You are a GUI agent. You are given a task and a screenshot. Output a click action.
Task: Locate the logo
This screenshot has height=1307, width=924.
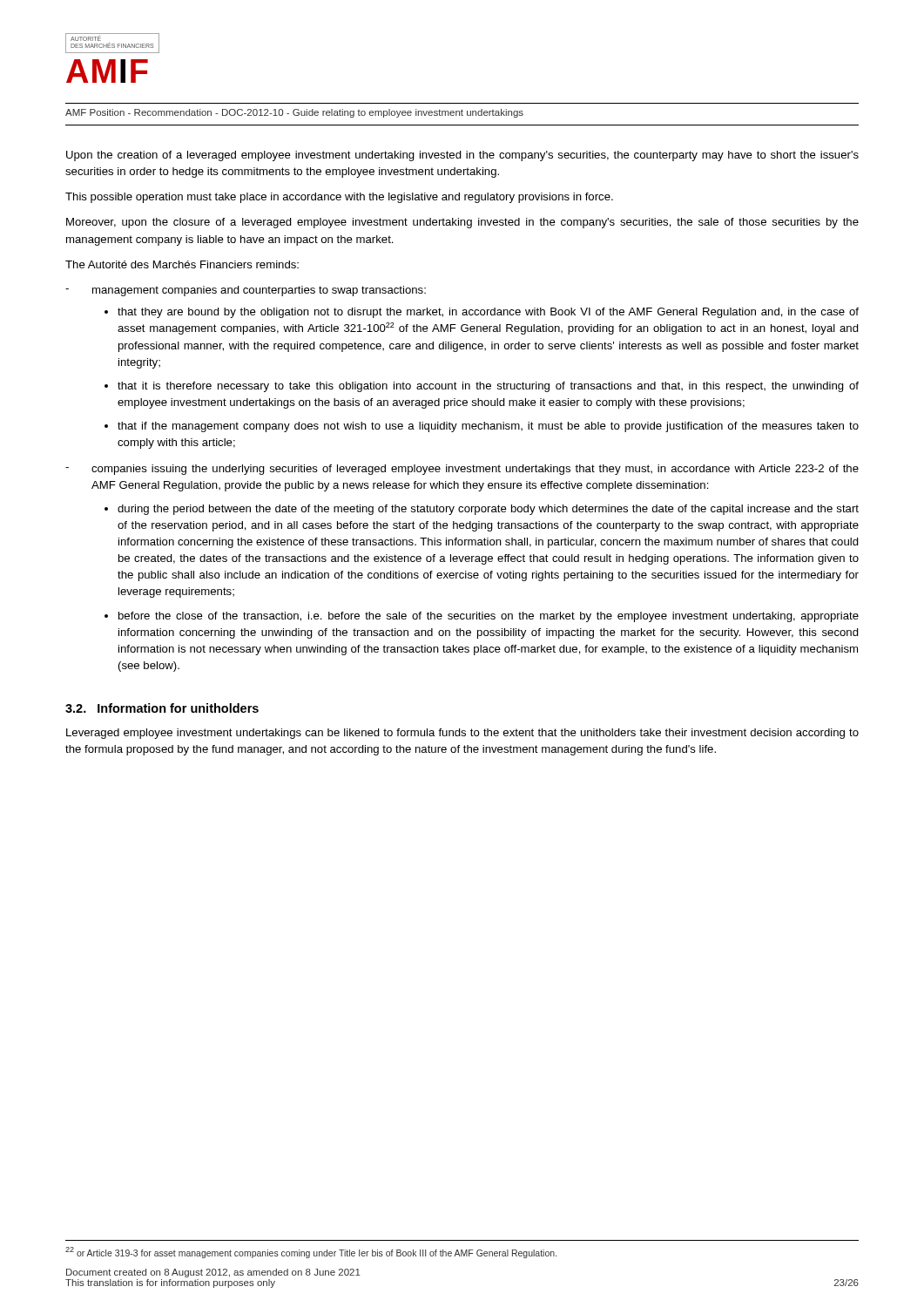pyautogui.click(x=112, y=60)
